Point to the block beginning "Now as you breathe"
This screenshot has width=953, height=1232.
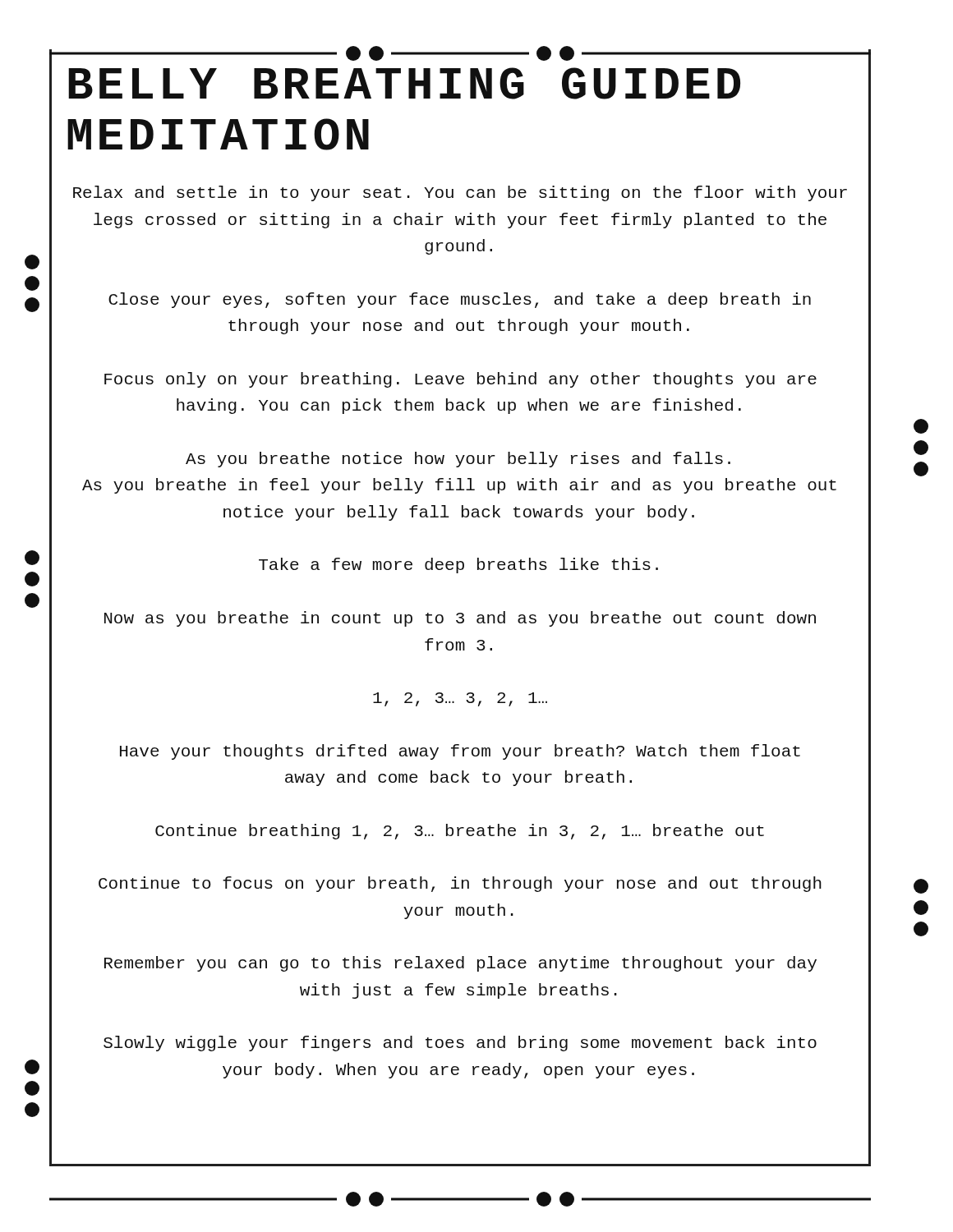460,632
